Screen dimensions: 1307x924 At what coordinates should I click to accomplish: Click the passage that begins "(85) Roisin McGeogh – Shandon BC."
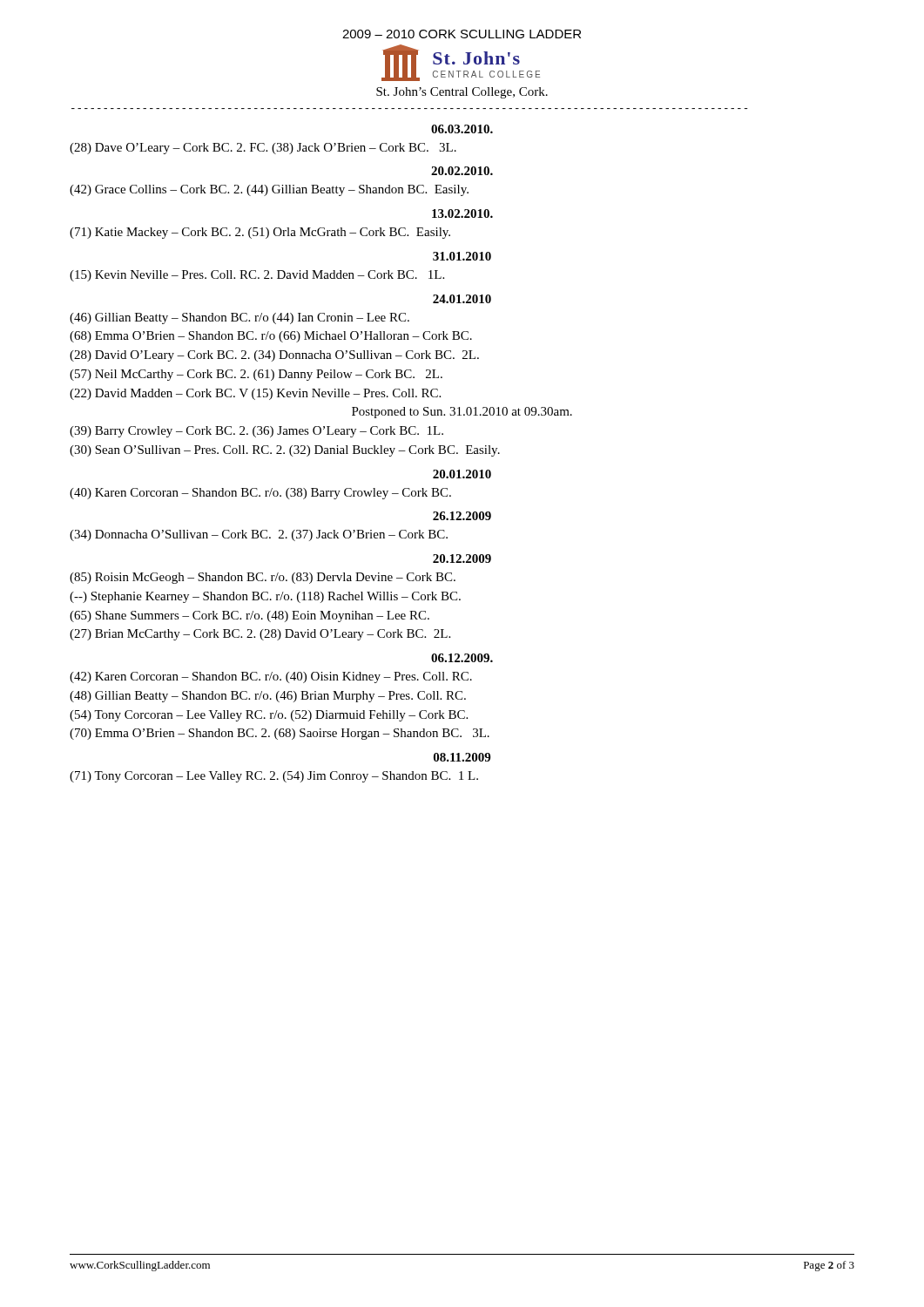point(266,605)
